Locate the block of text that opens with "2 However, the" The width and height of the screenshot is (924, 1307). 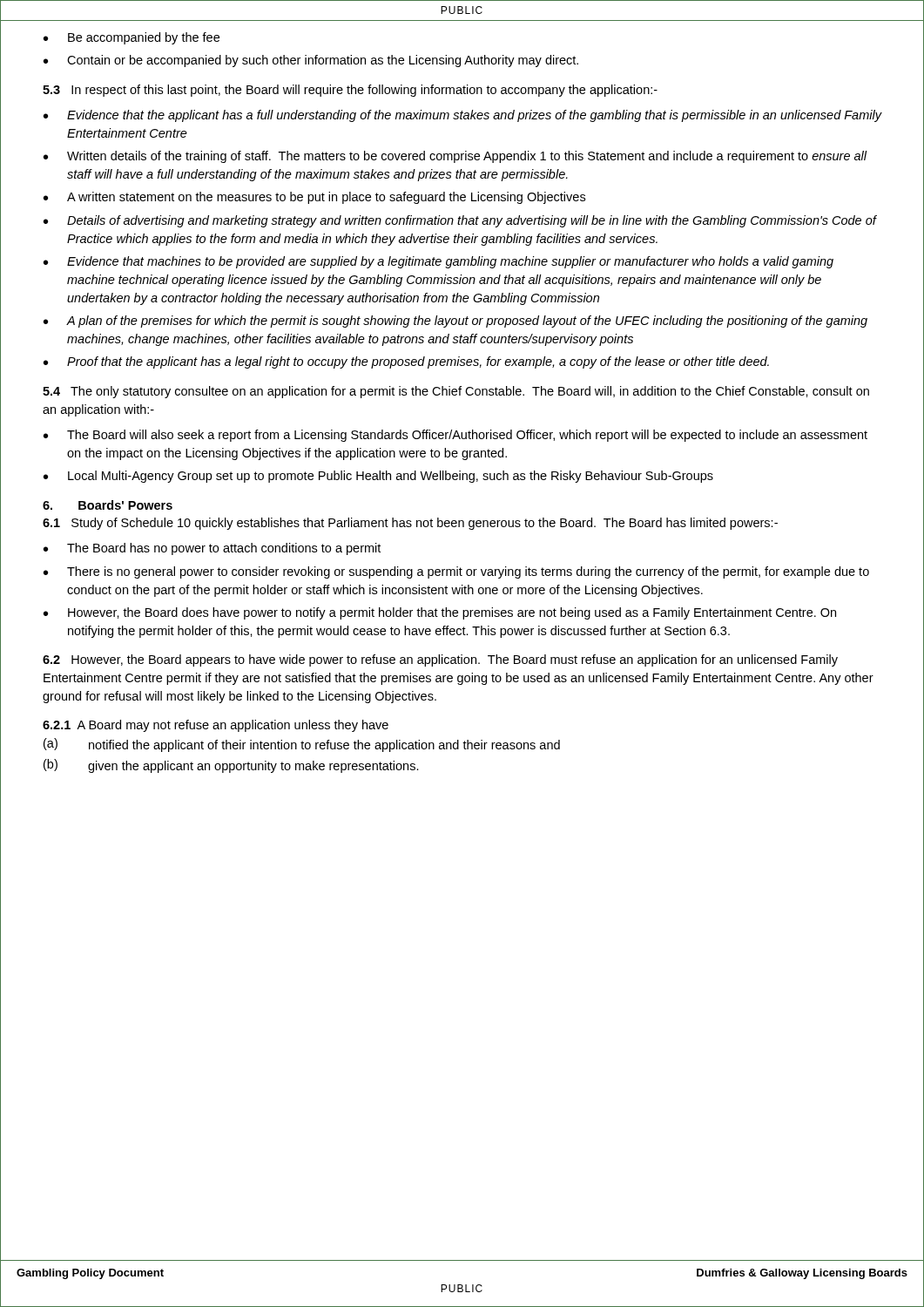(458, 678)
